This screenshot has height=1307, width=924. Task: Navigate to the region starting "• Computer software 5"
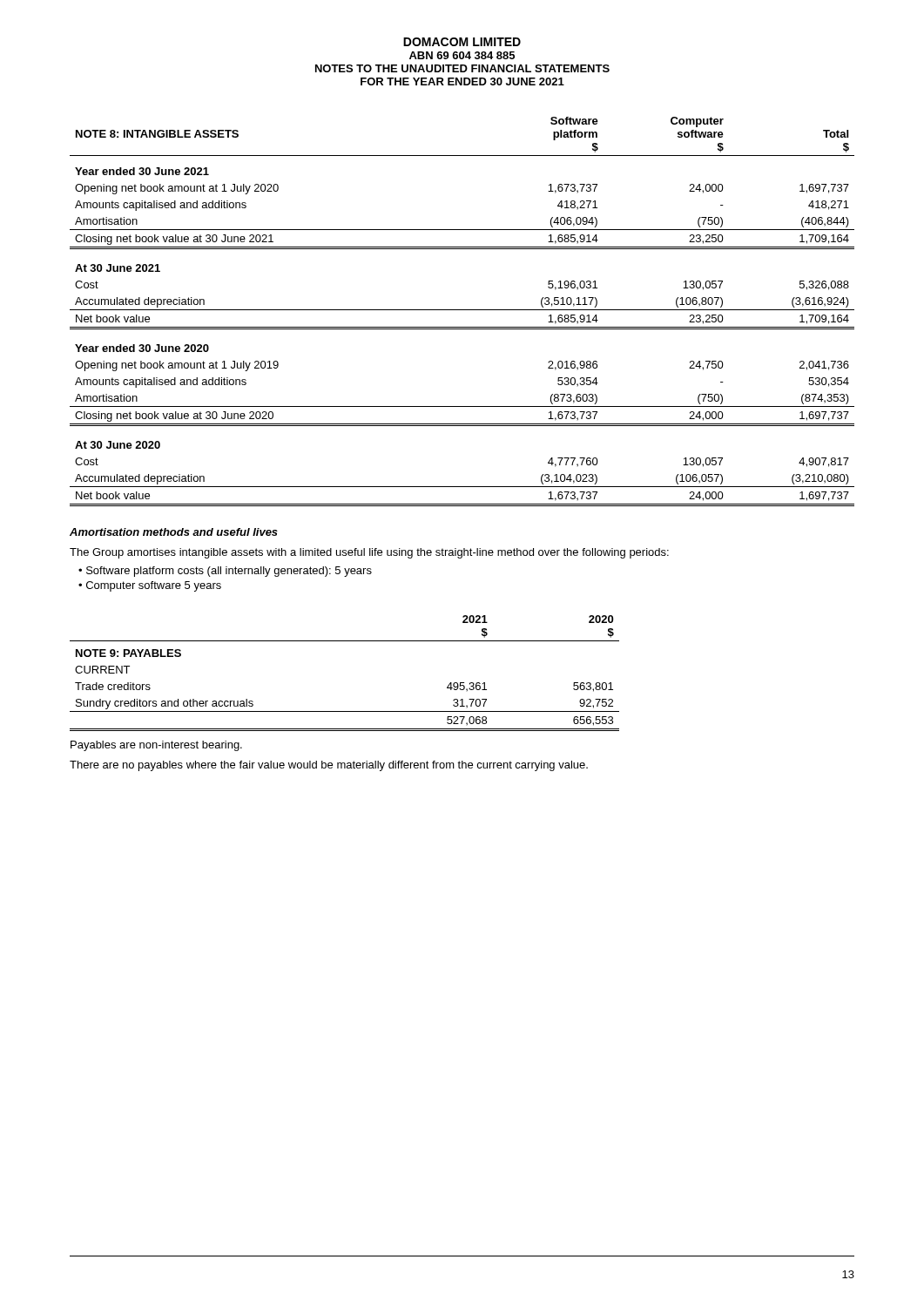coord(150,585)
